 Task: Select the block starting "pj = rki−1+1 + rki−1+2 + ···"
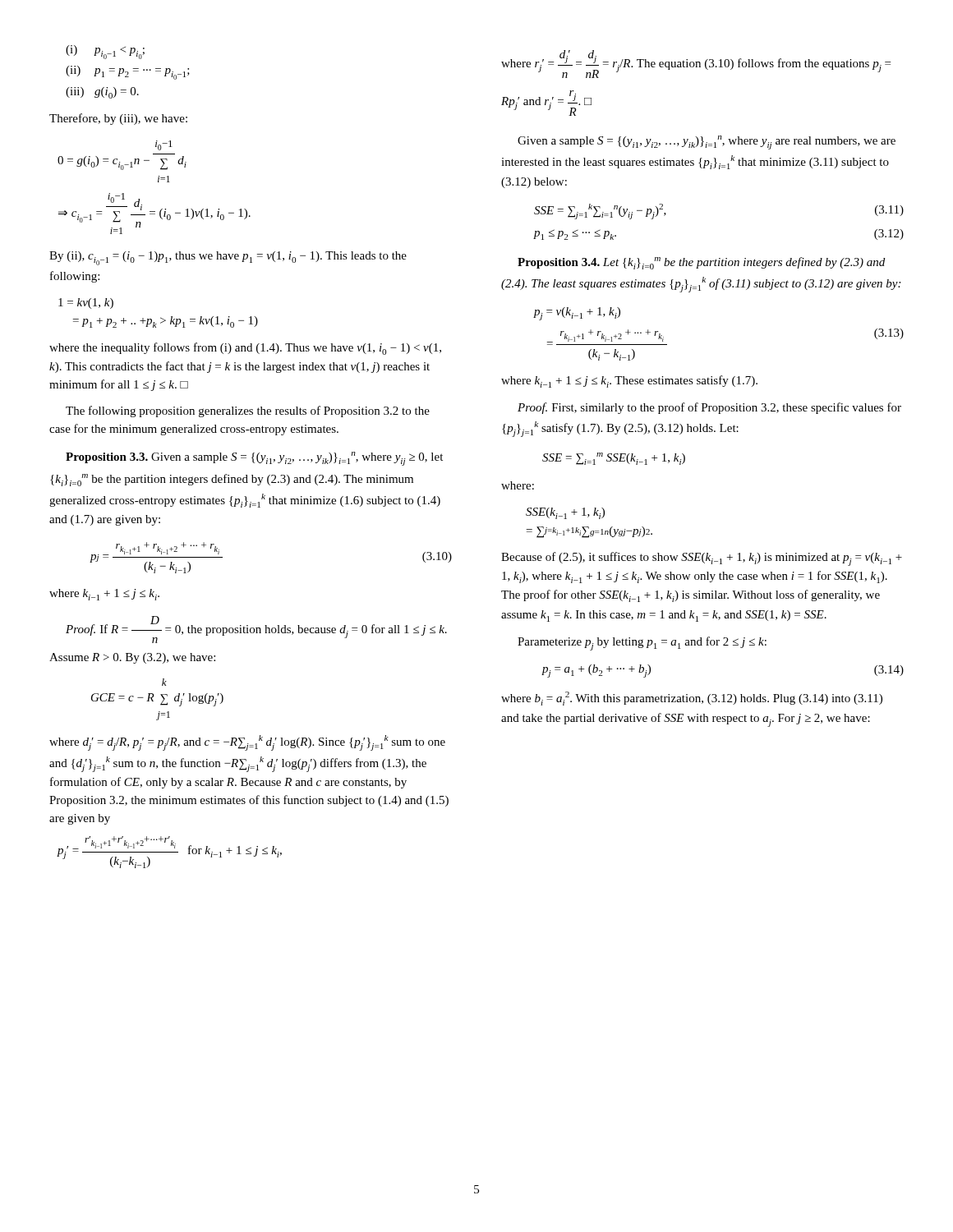[167, 557]
